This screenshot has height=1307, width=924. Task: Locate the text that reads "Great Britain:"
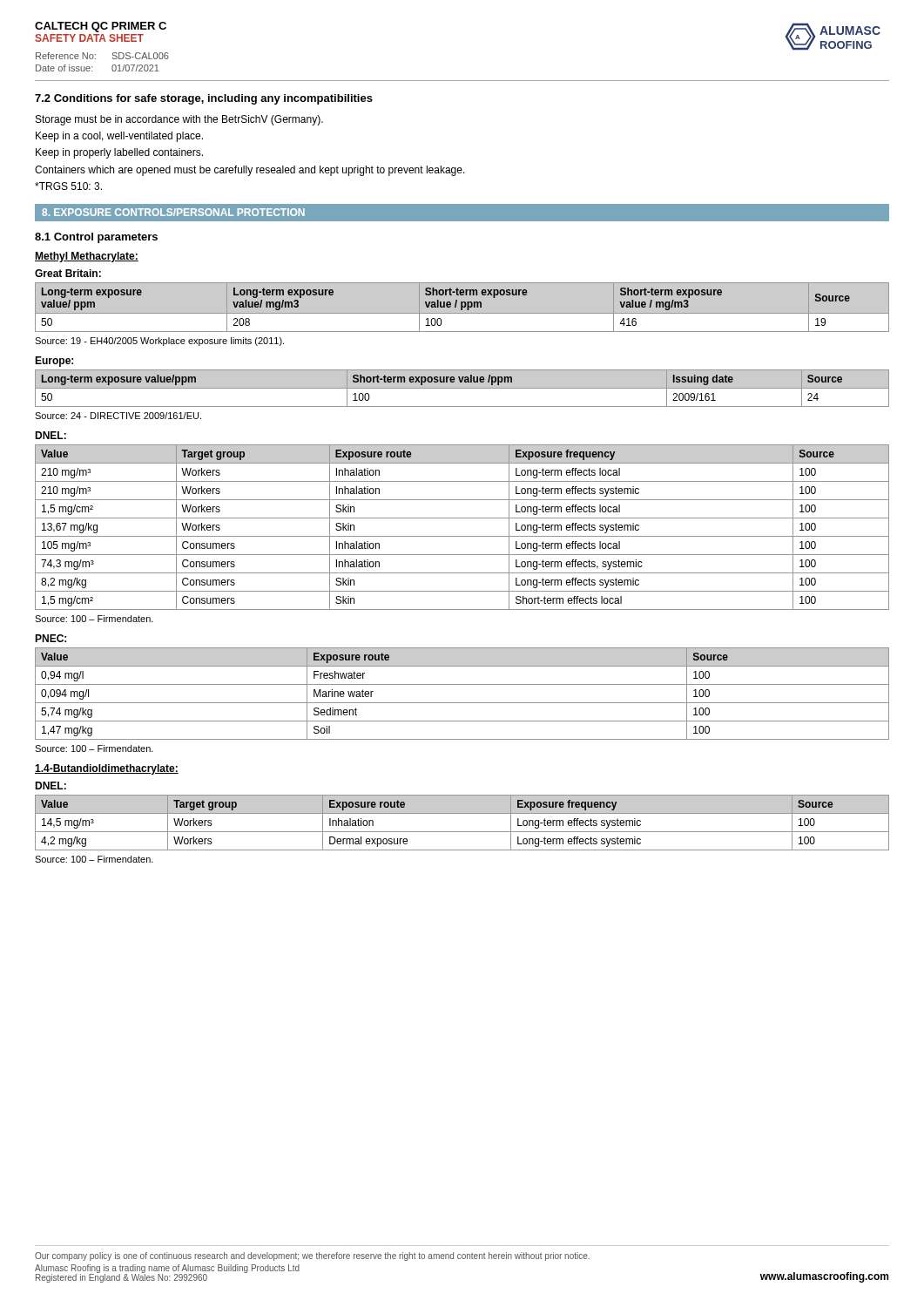click(68, 274)
